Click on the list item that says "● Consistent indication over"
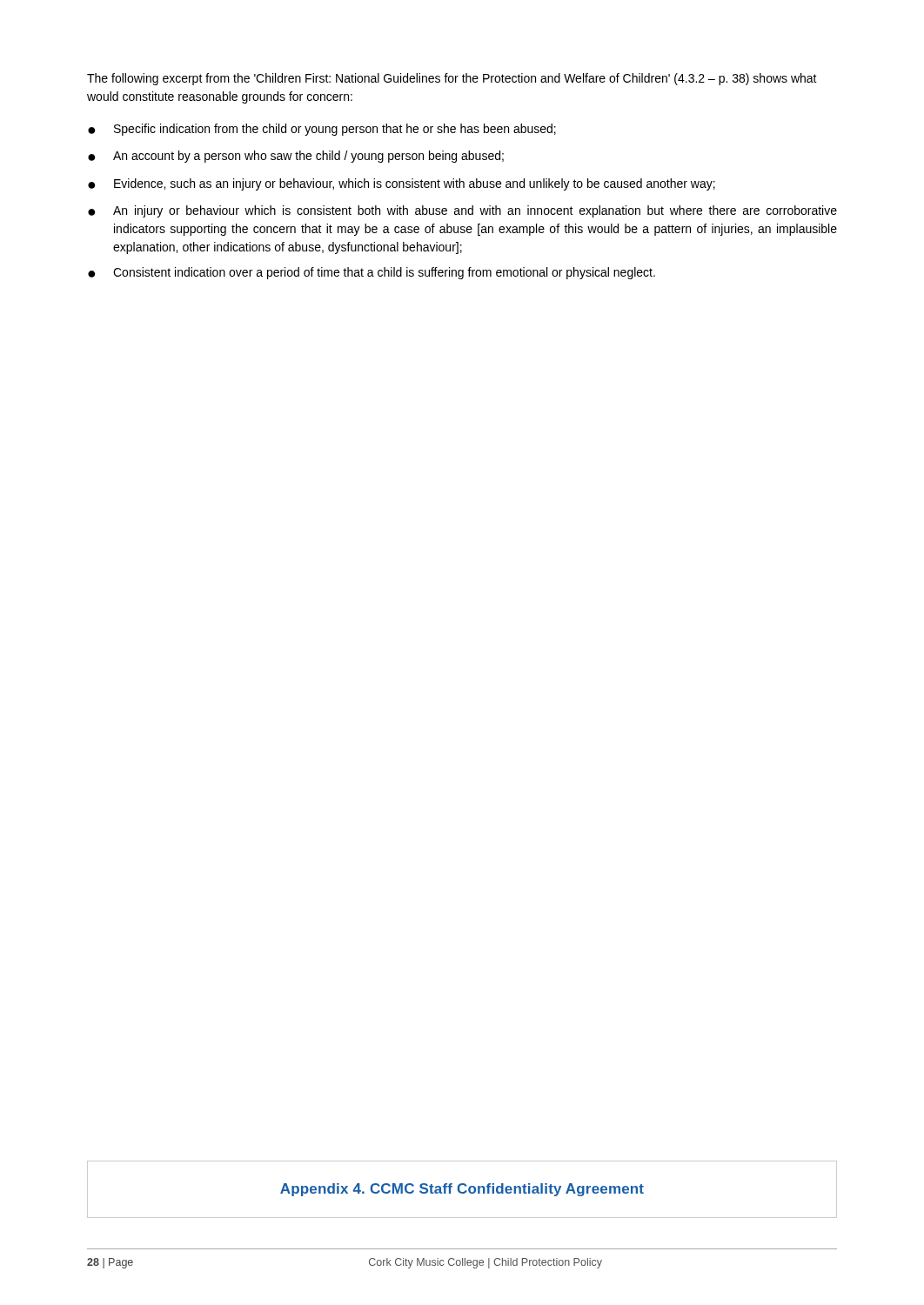Viewport: 924px width, 1305px height. [x=462, y=274]
